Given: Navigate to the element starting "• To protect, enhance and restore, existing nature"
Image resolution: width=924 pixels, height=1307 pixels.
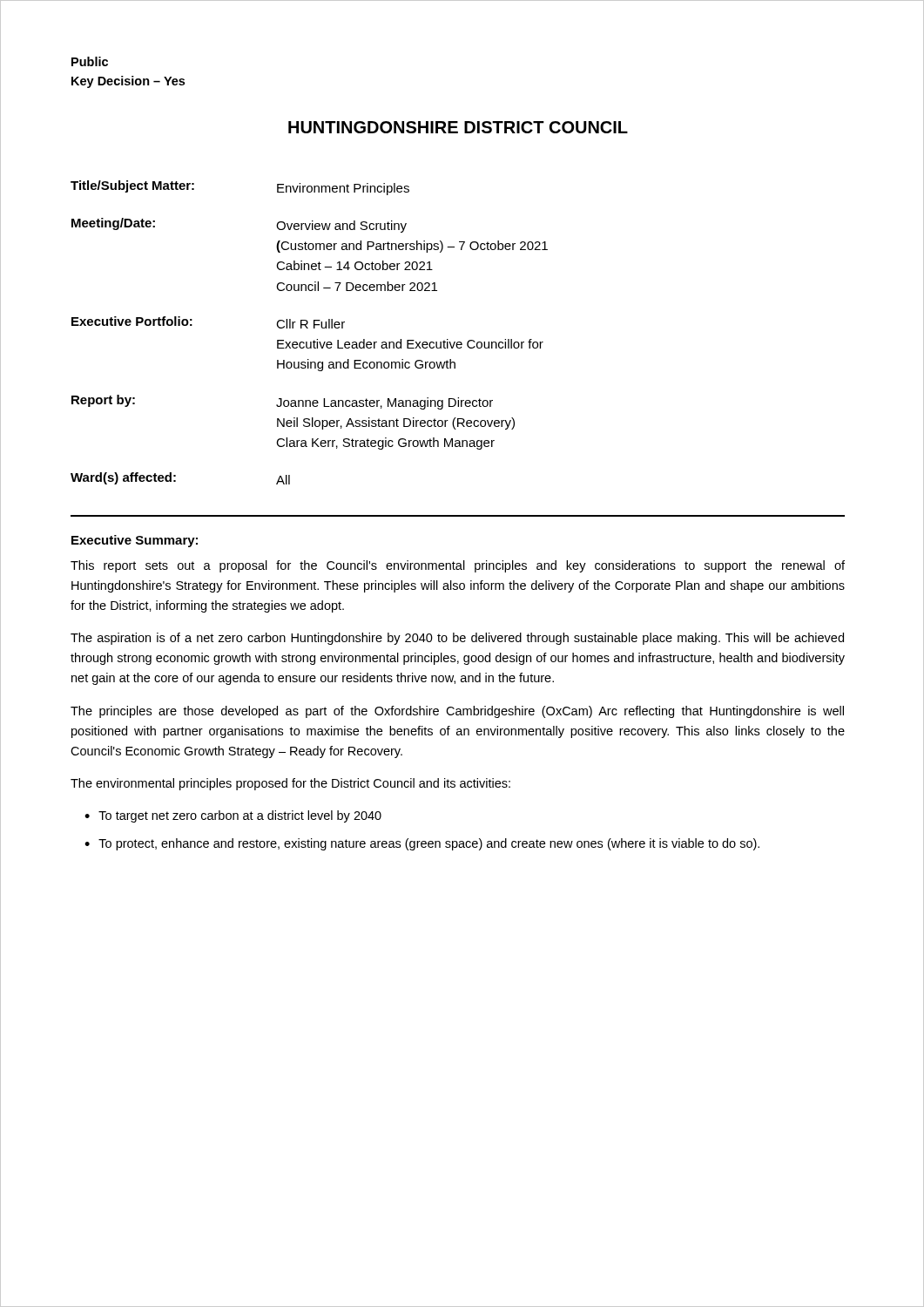Looking at the screenshot, I should coord(423,844).
